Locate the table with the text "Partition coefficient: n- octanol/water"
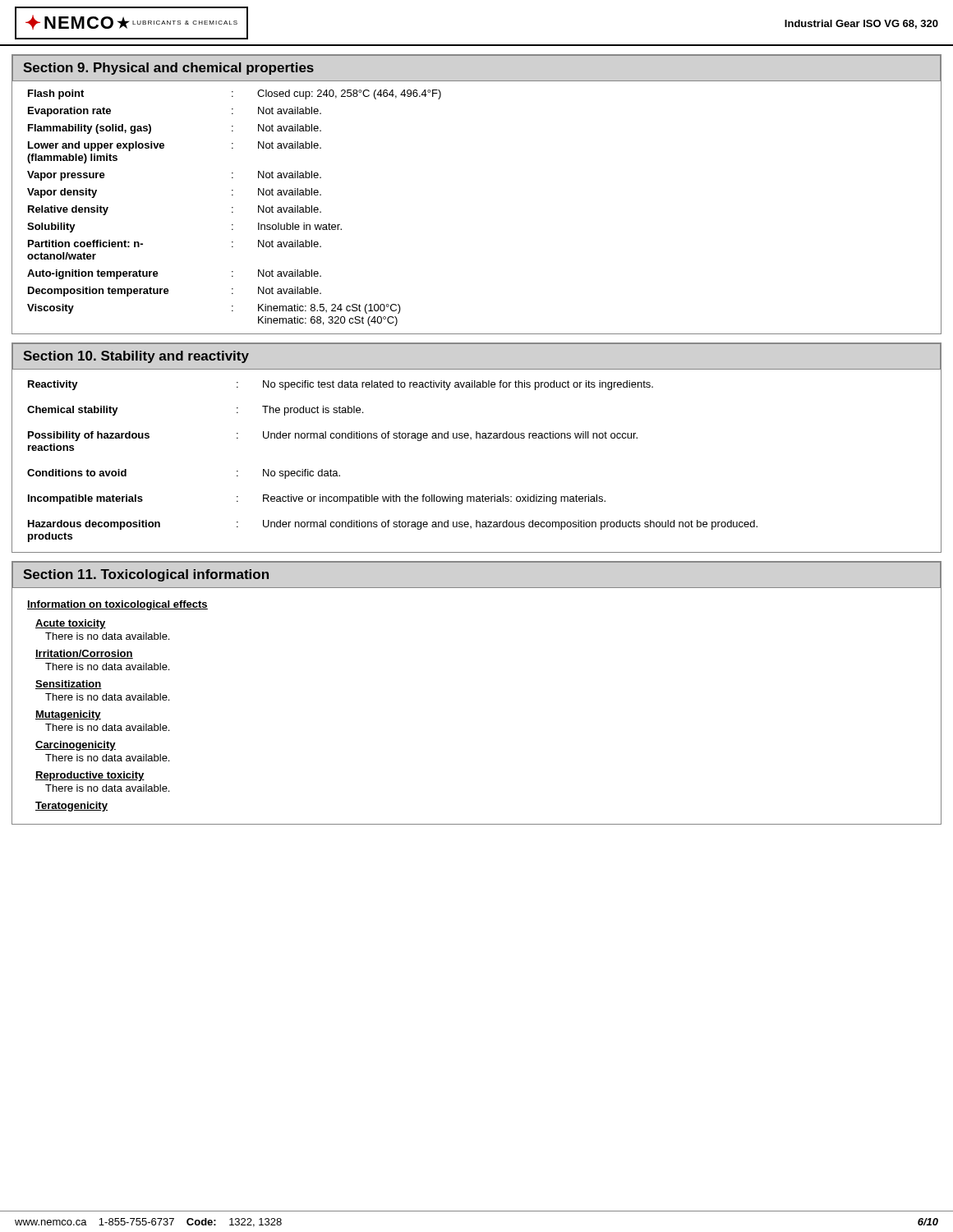 (476, 207)
